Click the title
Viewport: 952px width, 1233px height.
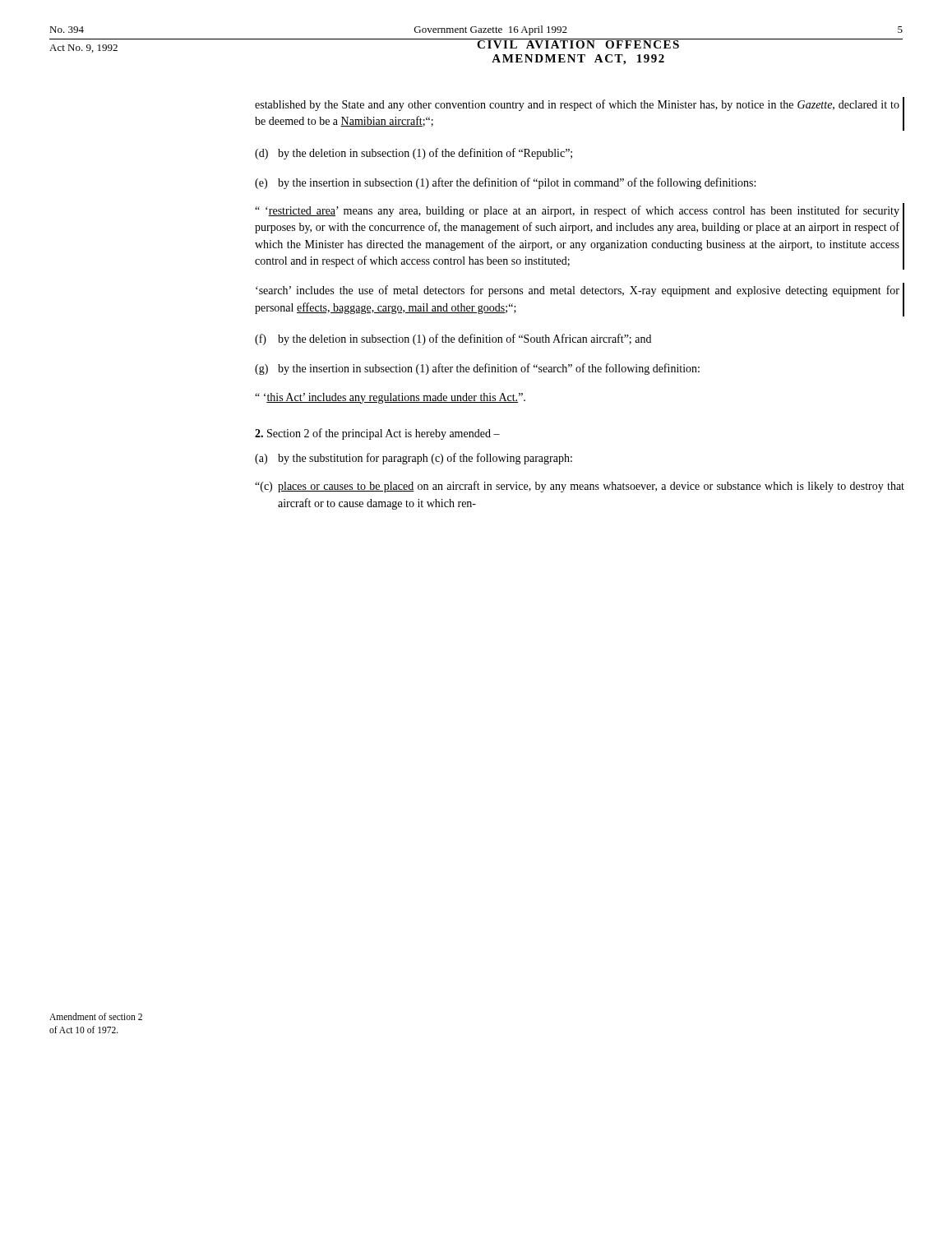coord(579,52)
